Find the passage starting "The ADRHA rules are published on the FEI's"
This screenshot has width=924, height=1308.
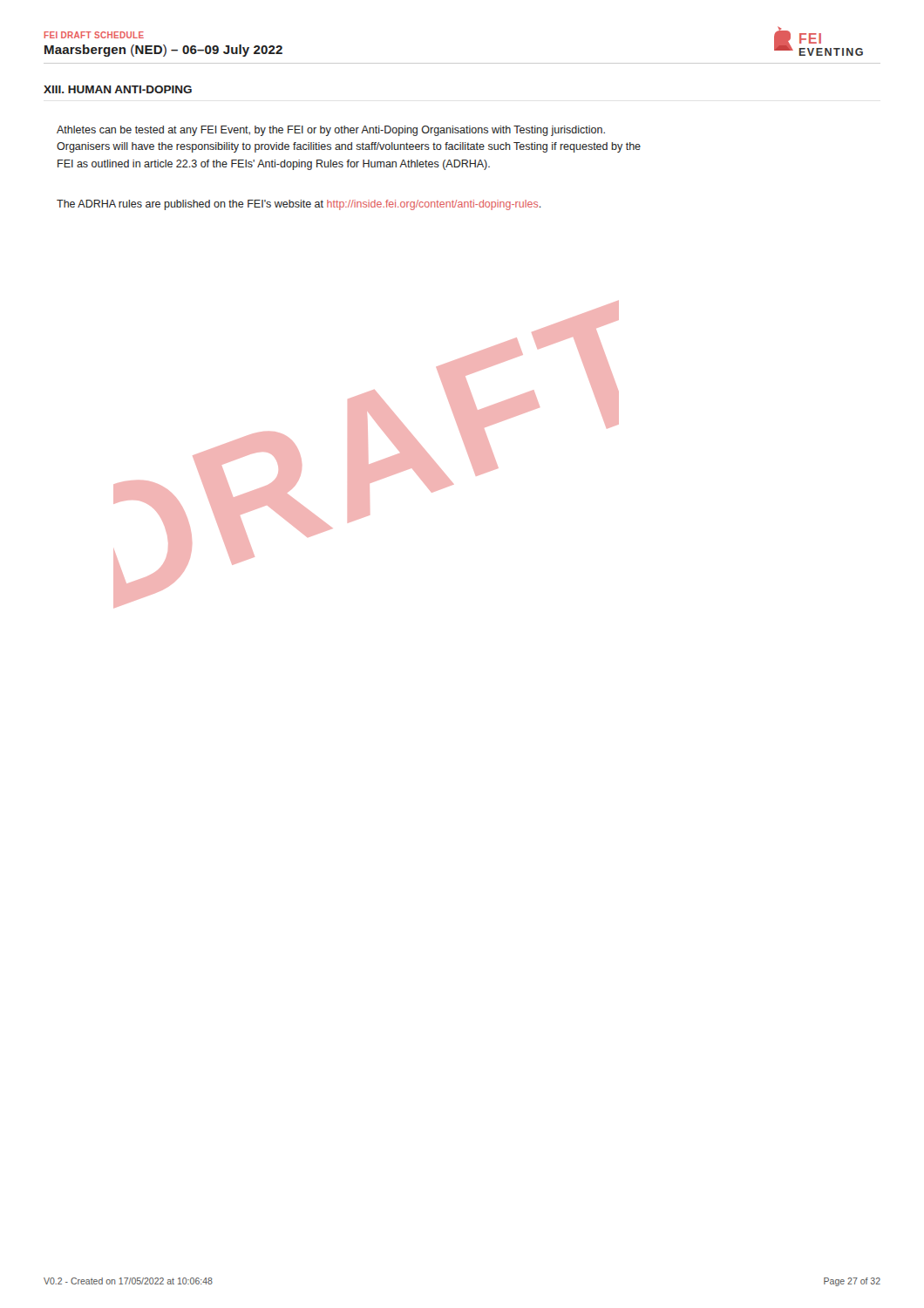click(x=299, y=204)
